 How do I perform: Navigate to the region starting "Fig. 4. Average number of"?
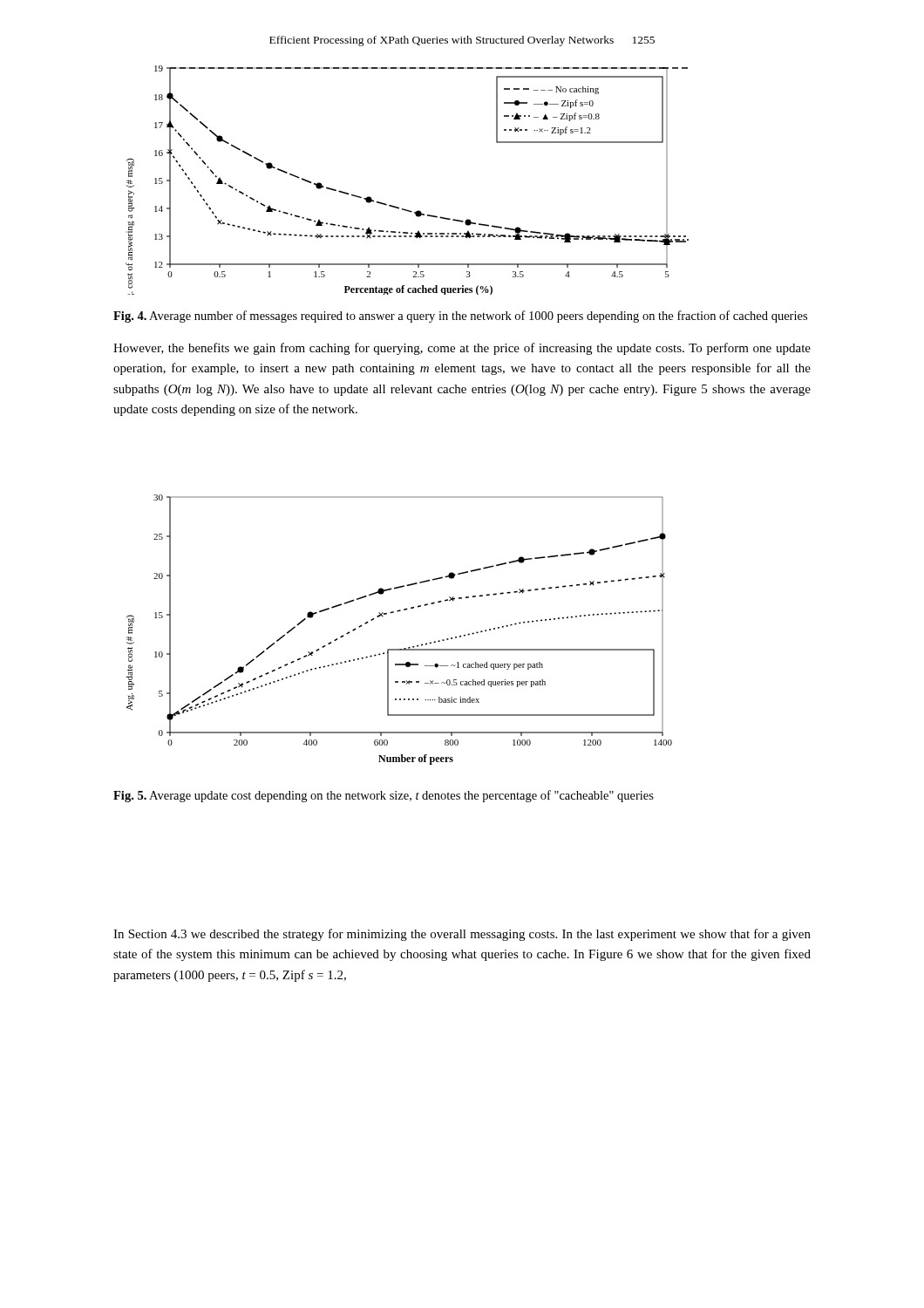[x=460, y=316]
